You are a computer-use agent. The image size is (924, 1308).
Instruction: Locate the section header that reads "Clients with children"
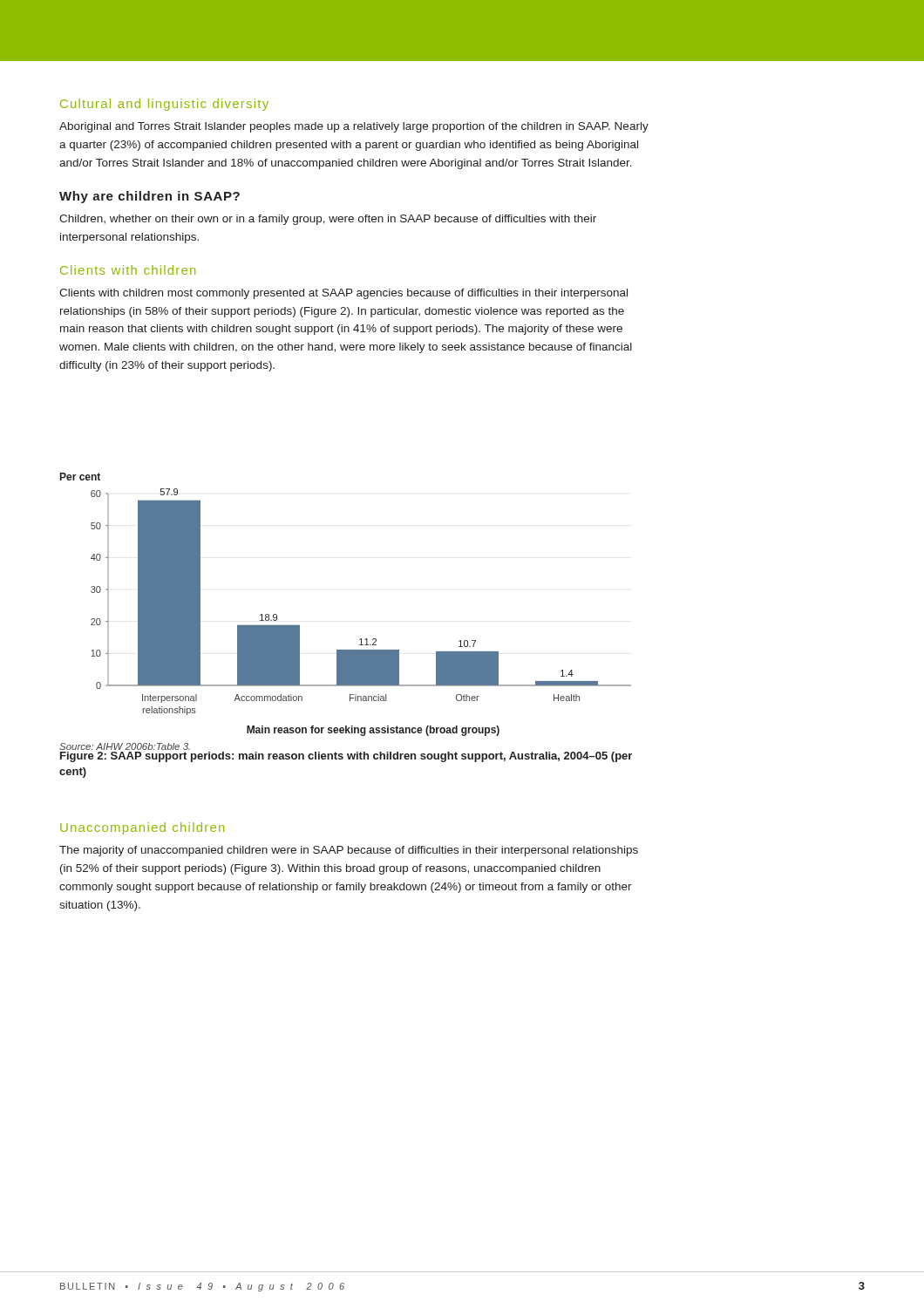128,270
